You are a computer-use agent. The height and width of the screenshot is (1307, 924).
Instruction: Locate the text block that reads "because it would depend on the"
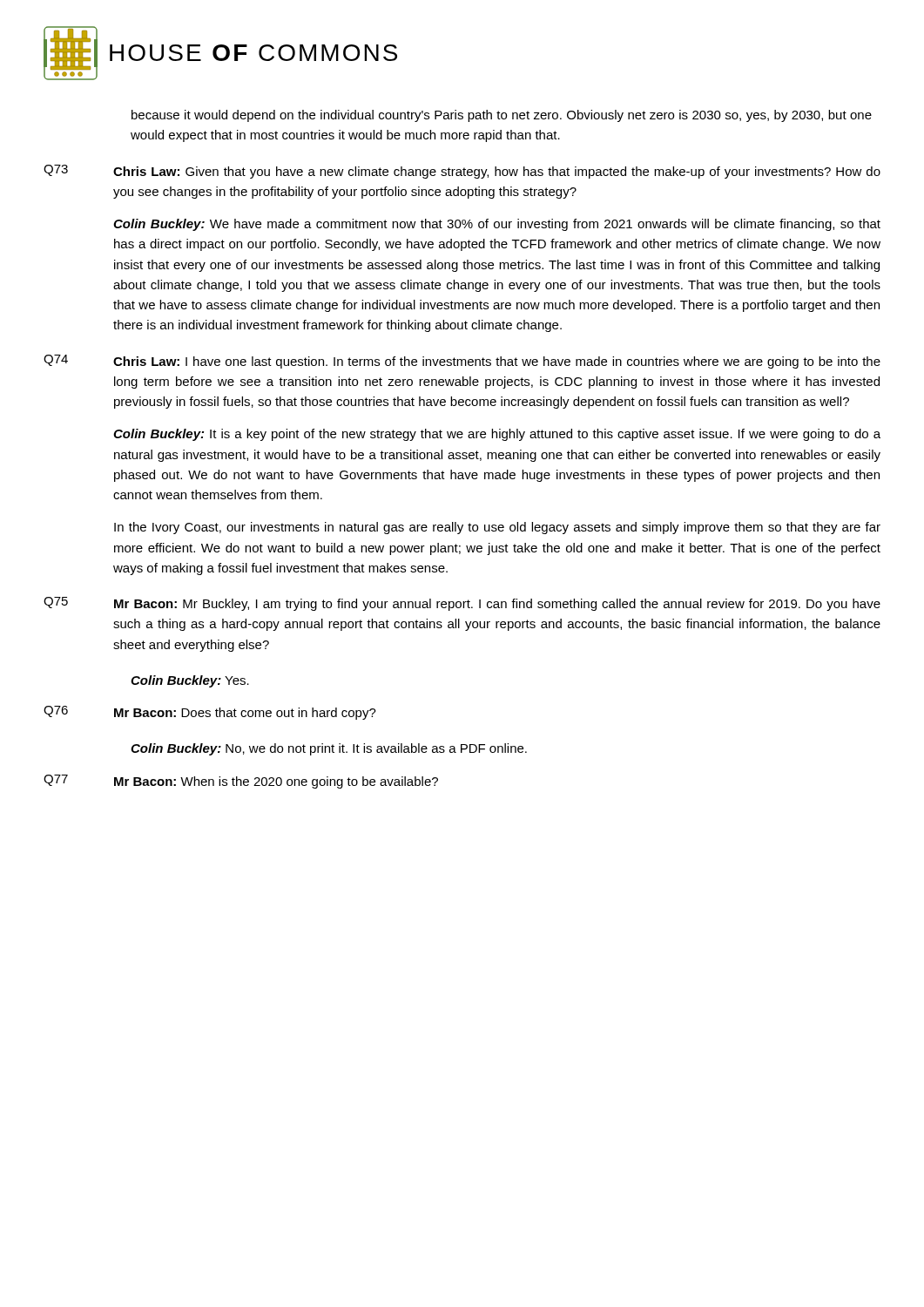pyautogui.click(x=501, y=125)
